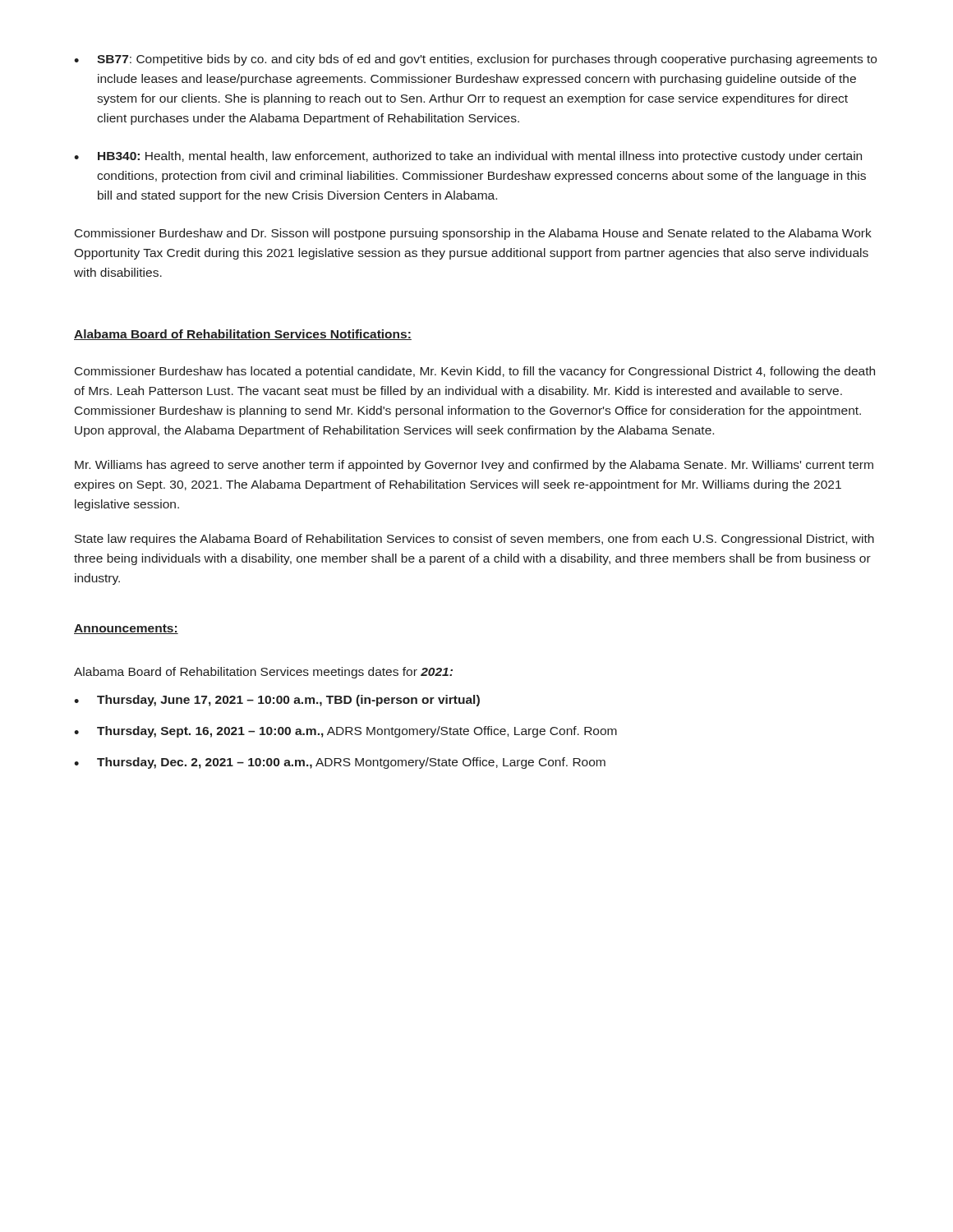Screen dimensions: 1232x953
Task: Locate the list item with the text "• HB340: Health, mental"
Action: click(476, 176)
